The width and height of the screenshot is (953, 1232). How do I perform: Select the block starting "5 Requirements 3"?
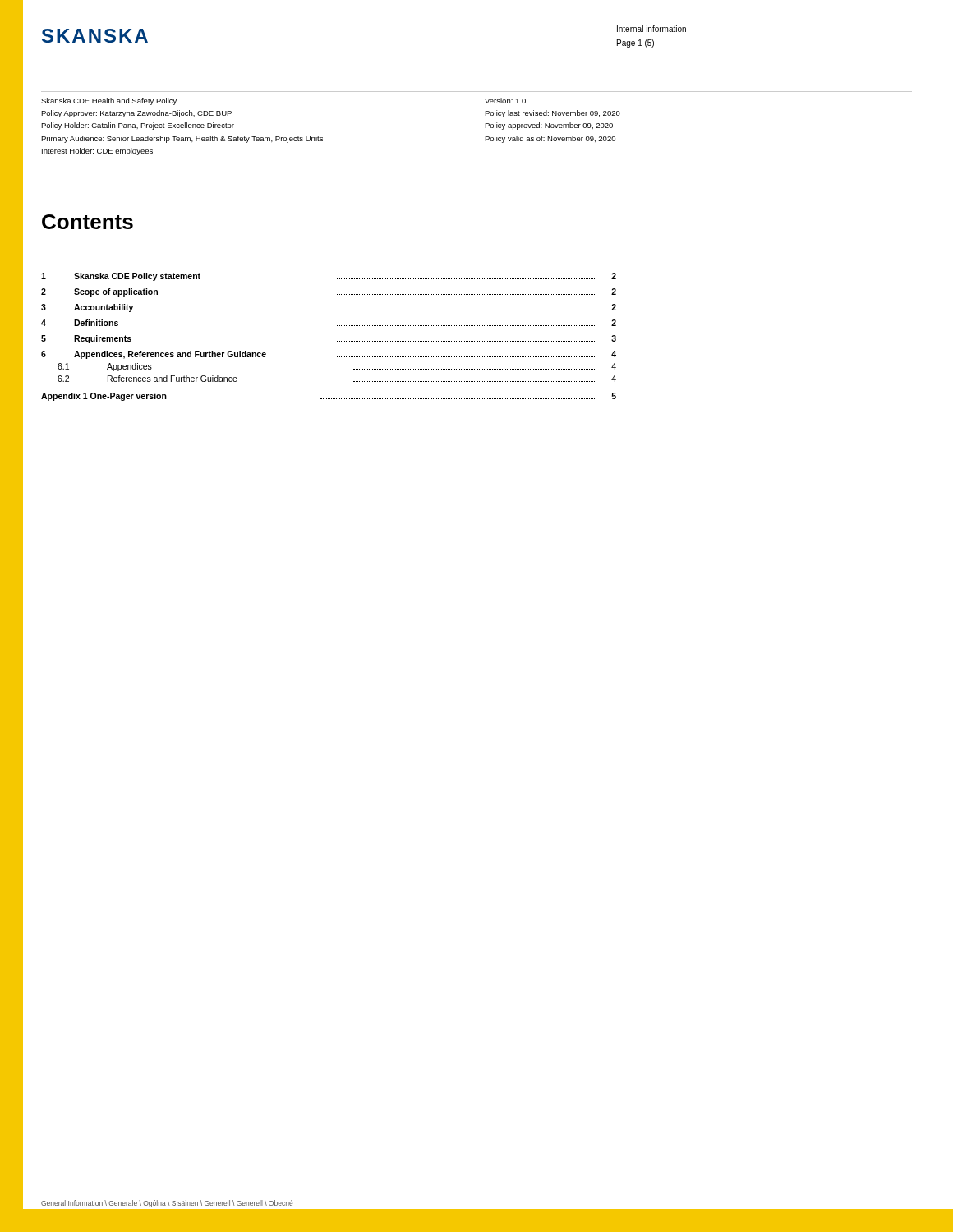click(x=329, y=338)
